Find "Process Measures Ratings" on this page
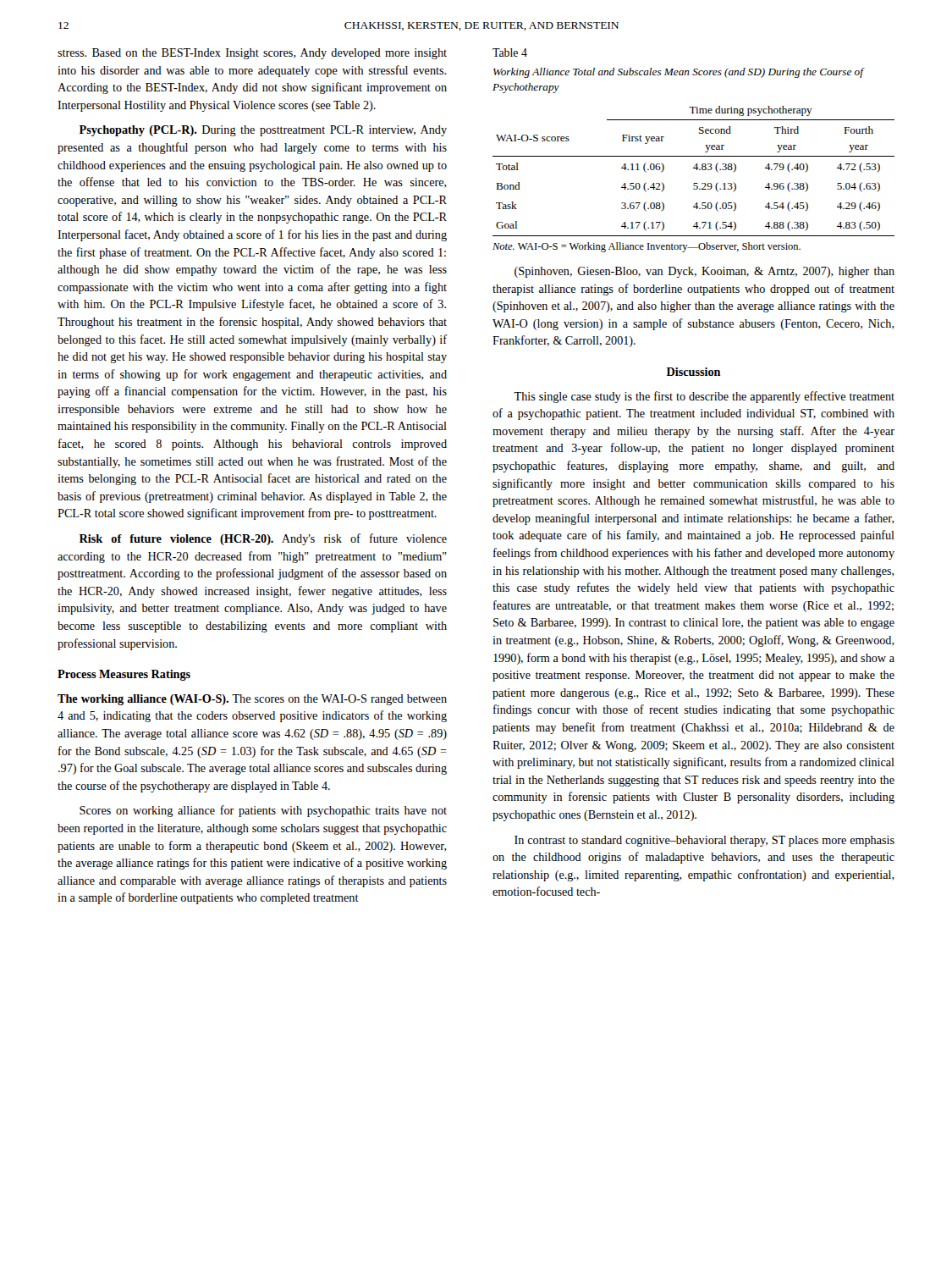 click(124, 674)
